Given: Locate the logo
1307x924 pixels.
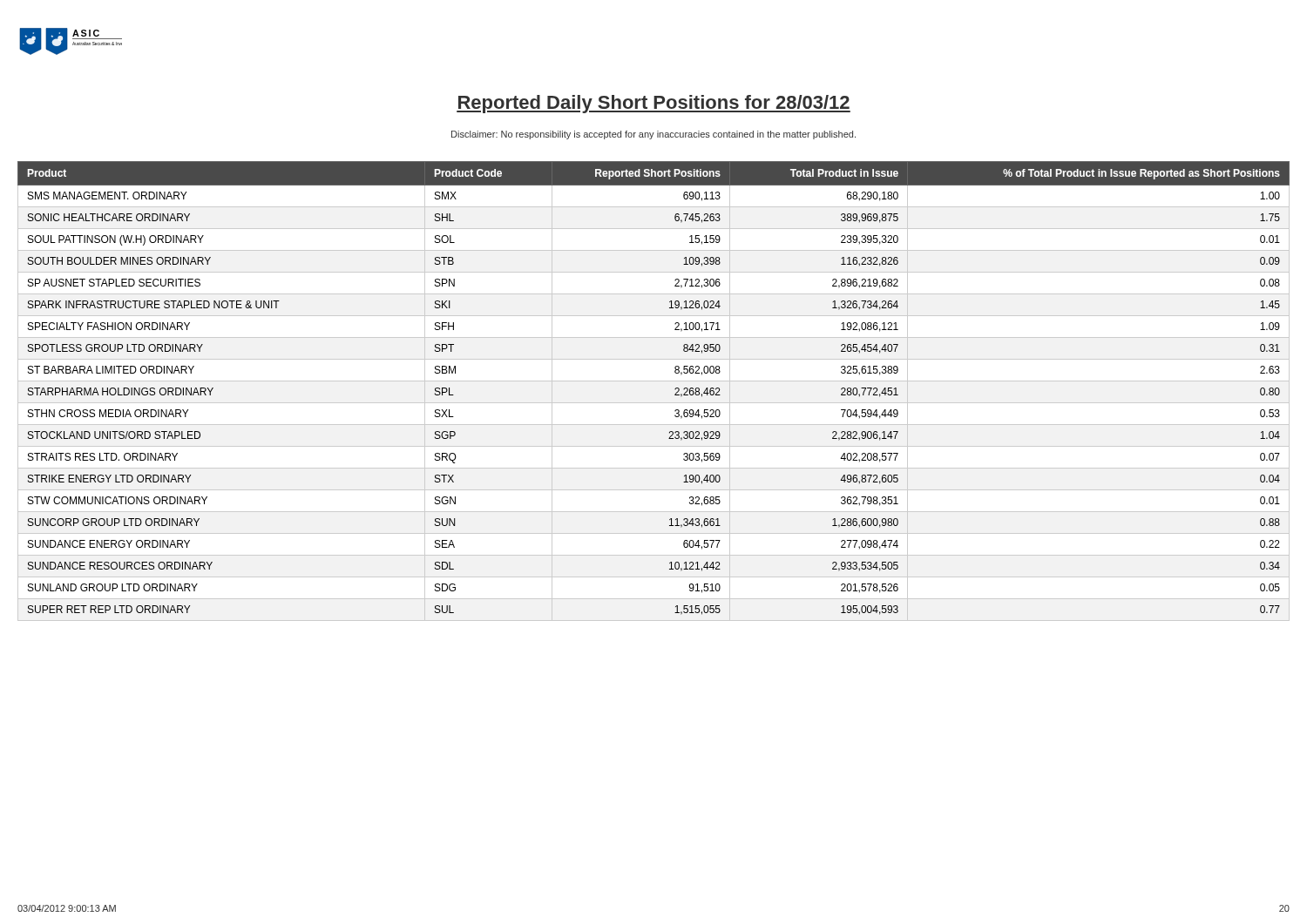Looking at the screenshot, I should point(70,44).
